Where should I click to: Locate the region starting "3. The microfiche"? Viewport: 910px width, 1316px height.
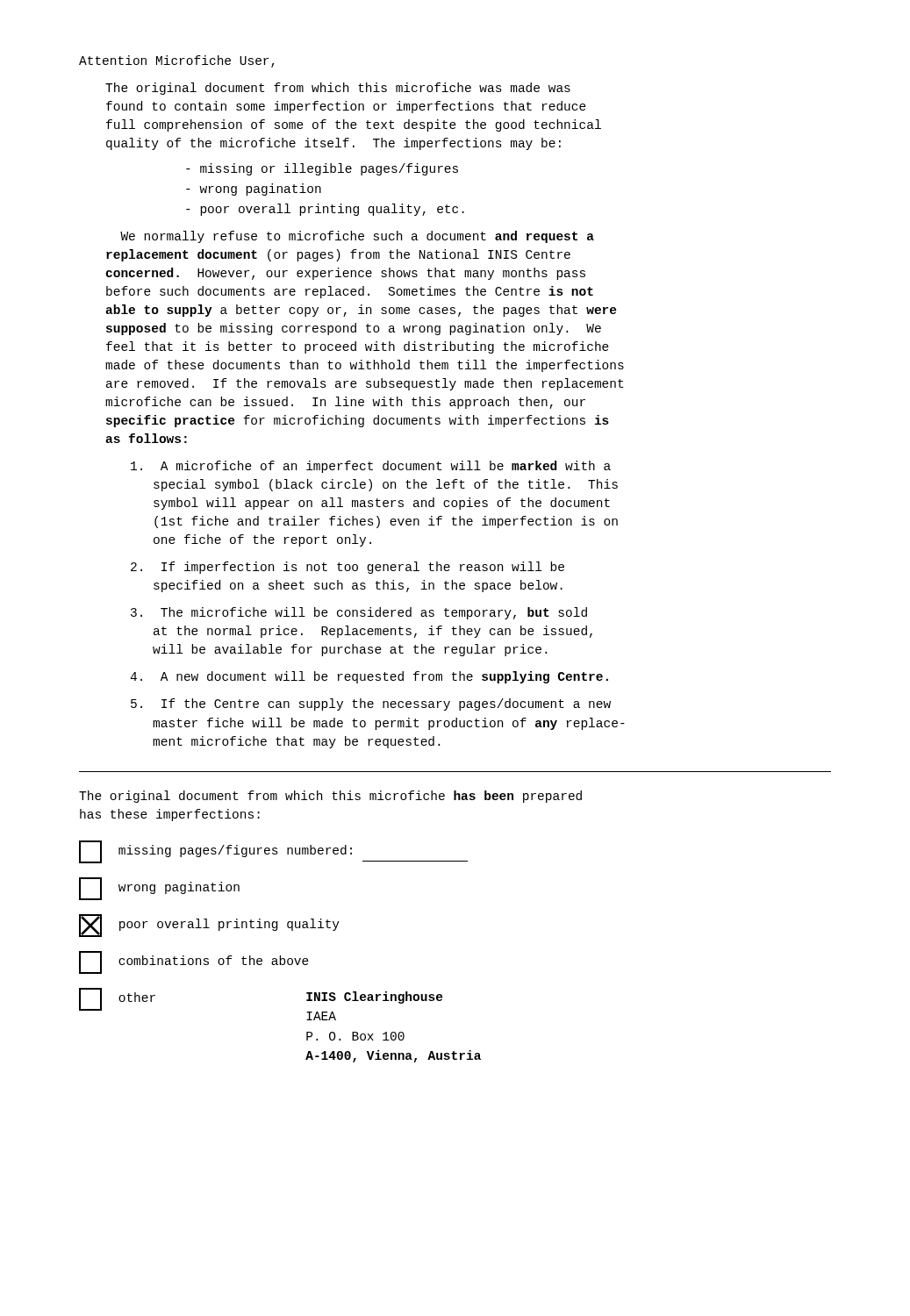point(363,632)
